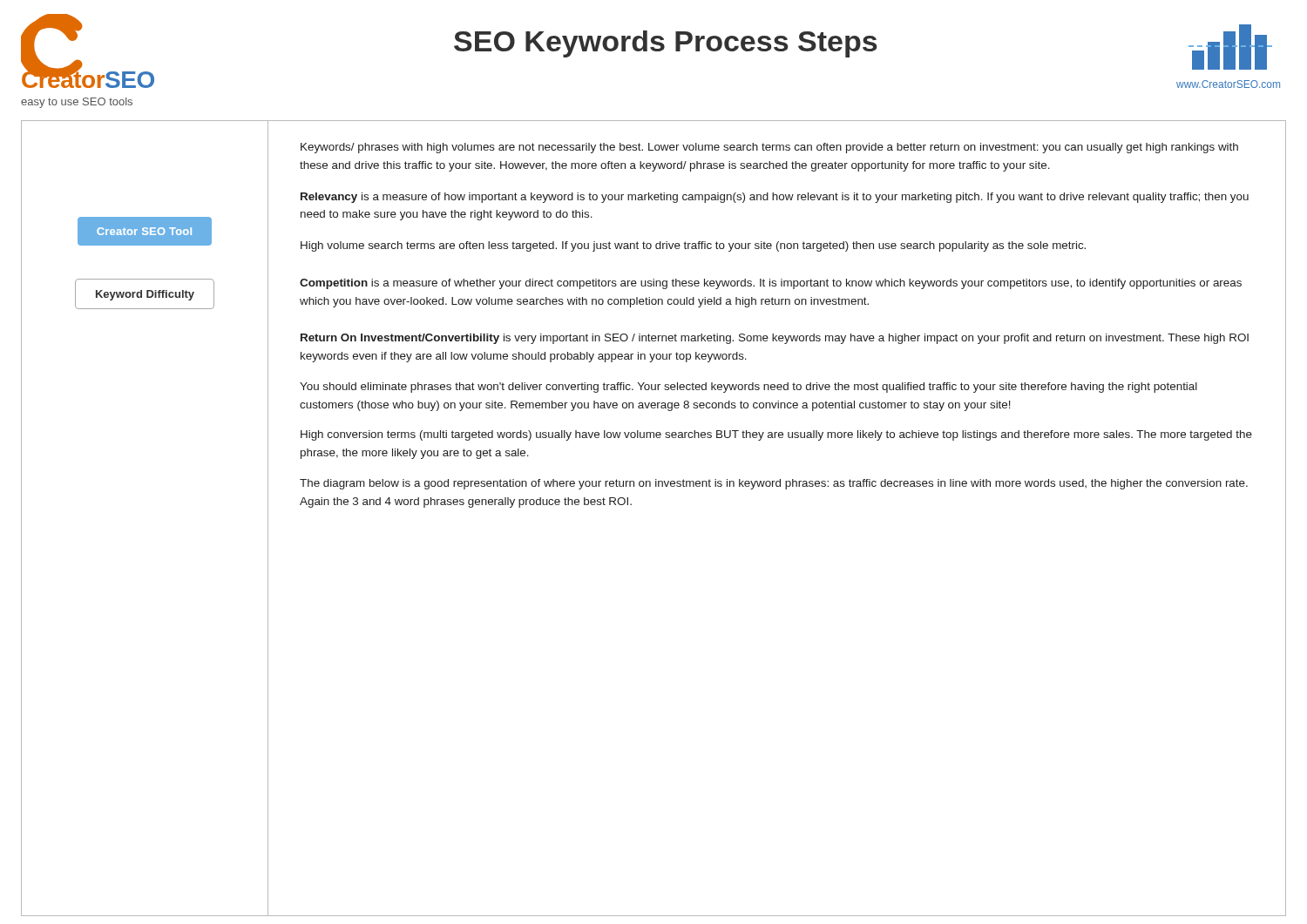Image resolution: width=1307 pixels, height=924 pixels.
Task: Select the text block starting "You should eliminate phrases"
Action: pos(749,395)
